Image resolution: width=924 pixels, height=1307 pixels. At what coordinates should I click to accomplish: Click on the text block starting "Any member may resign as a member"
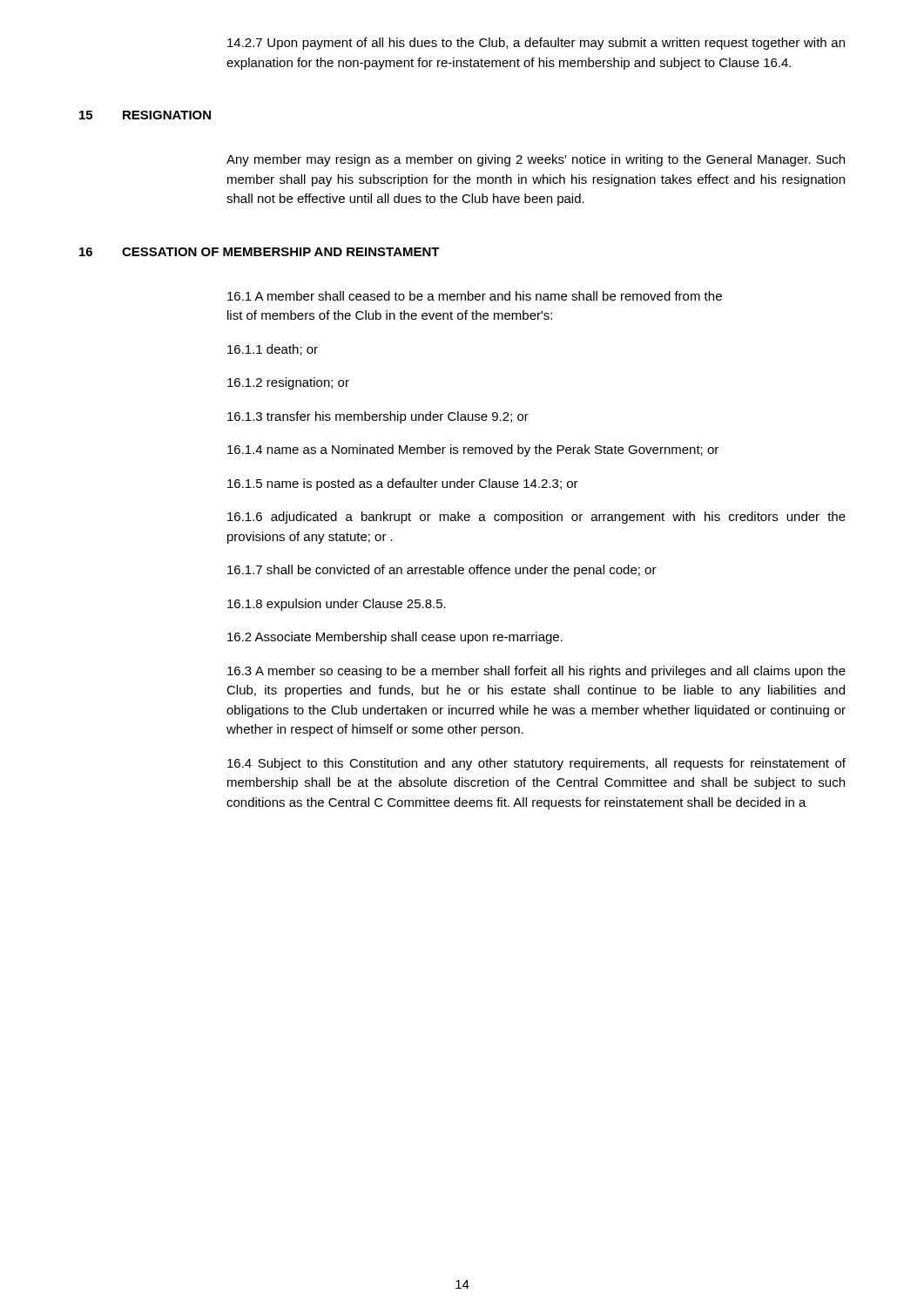(536, 179)
